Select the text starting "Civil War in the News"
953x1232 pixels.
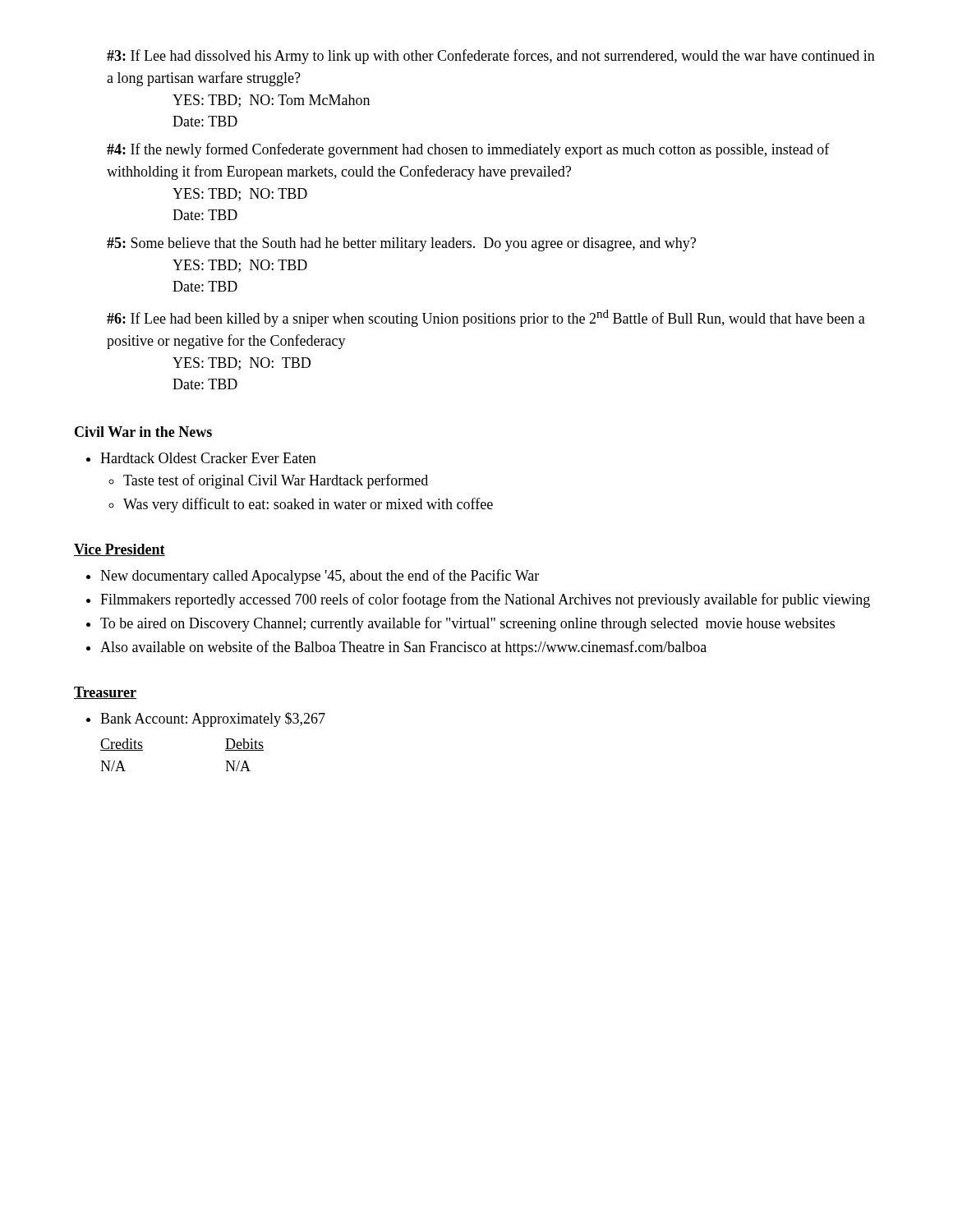click(x=143, y=432)
